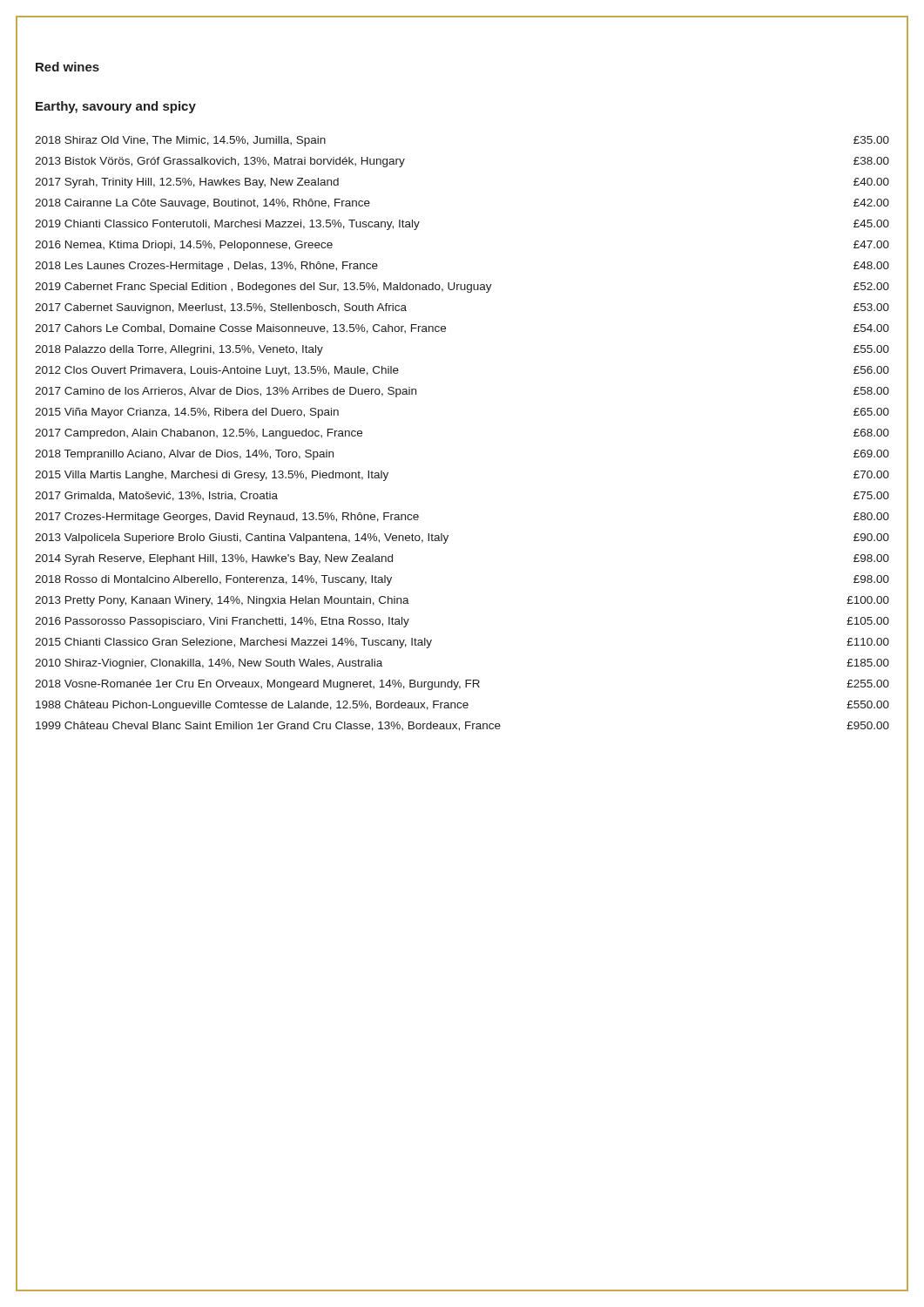Find the passage starting "2016 Passorosso Passopisciaro, Vini Franchetti,"
This screenshot has height=1307, width=924.
click(221, 622)
